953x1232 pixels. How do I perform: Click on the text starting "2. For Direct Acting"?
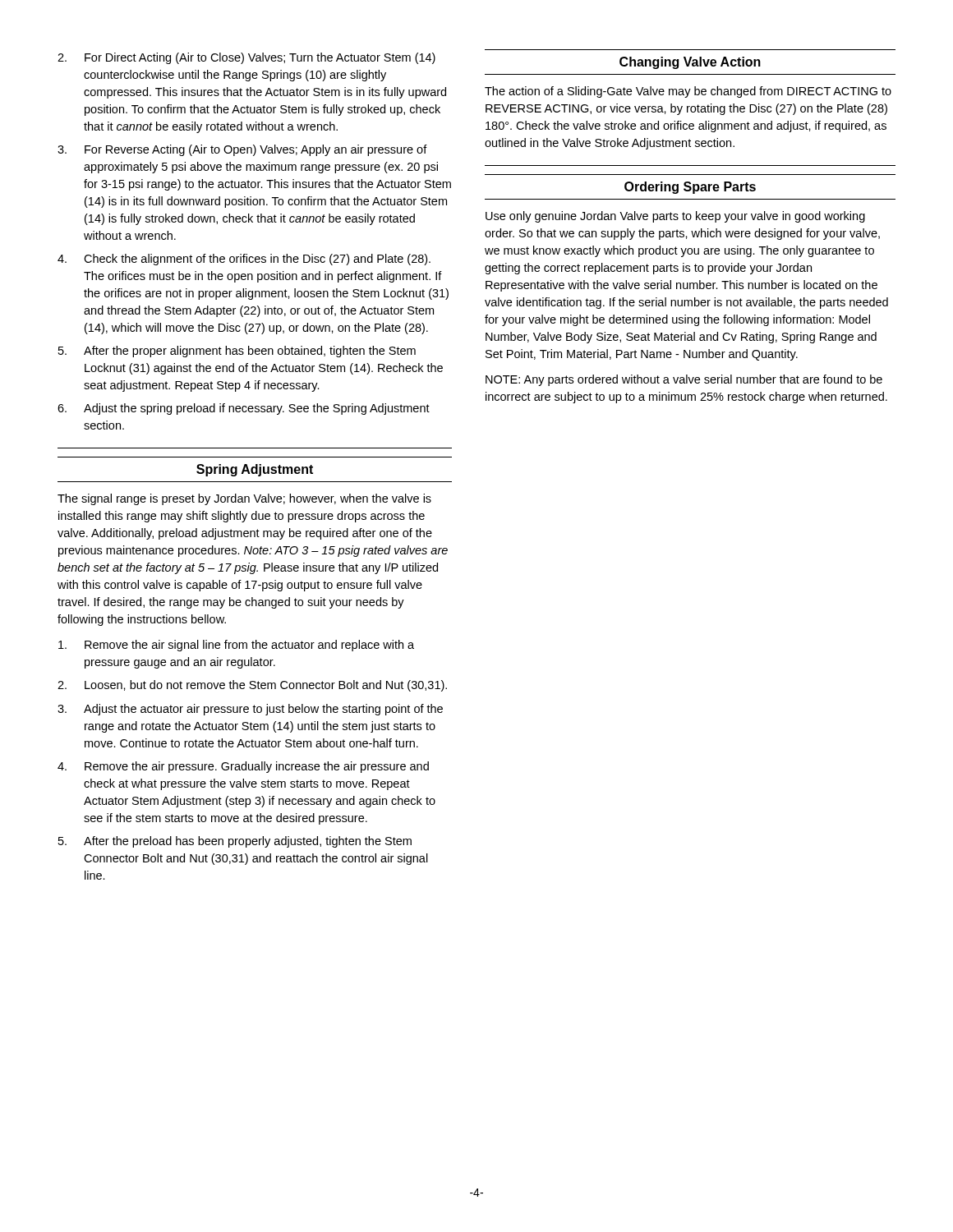255,92
